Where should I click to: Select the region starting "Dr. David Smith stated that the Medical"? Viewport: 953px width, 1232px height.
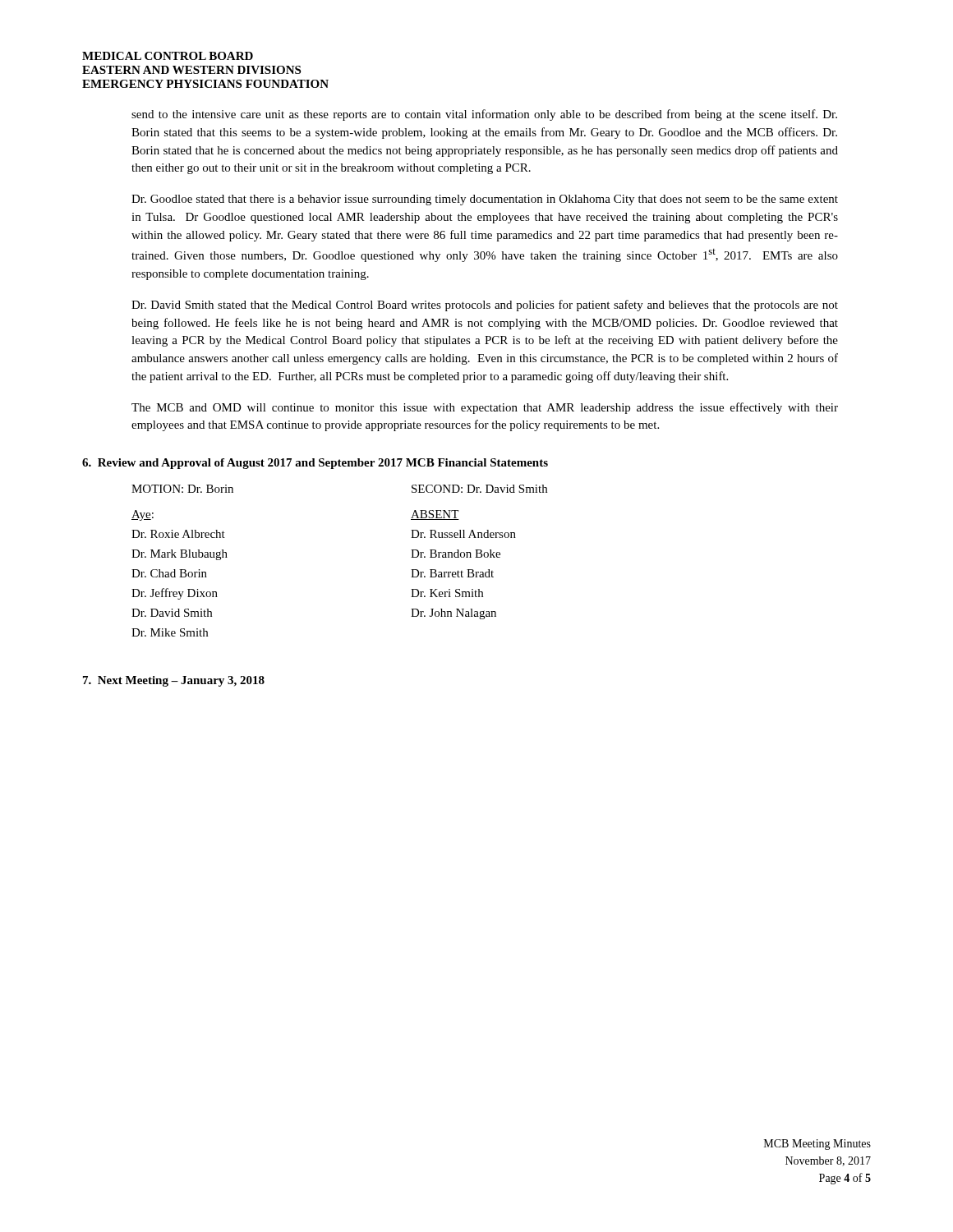[485, 340]
